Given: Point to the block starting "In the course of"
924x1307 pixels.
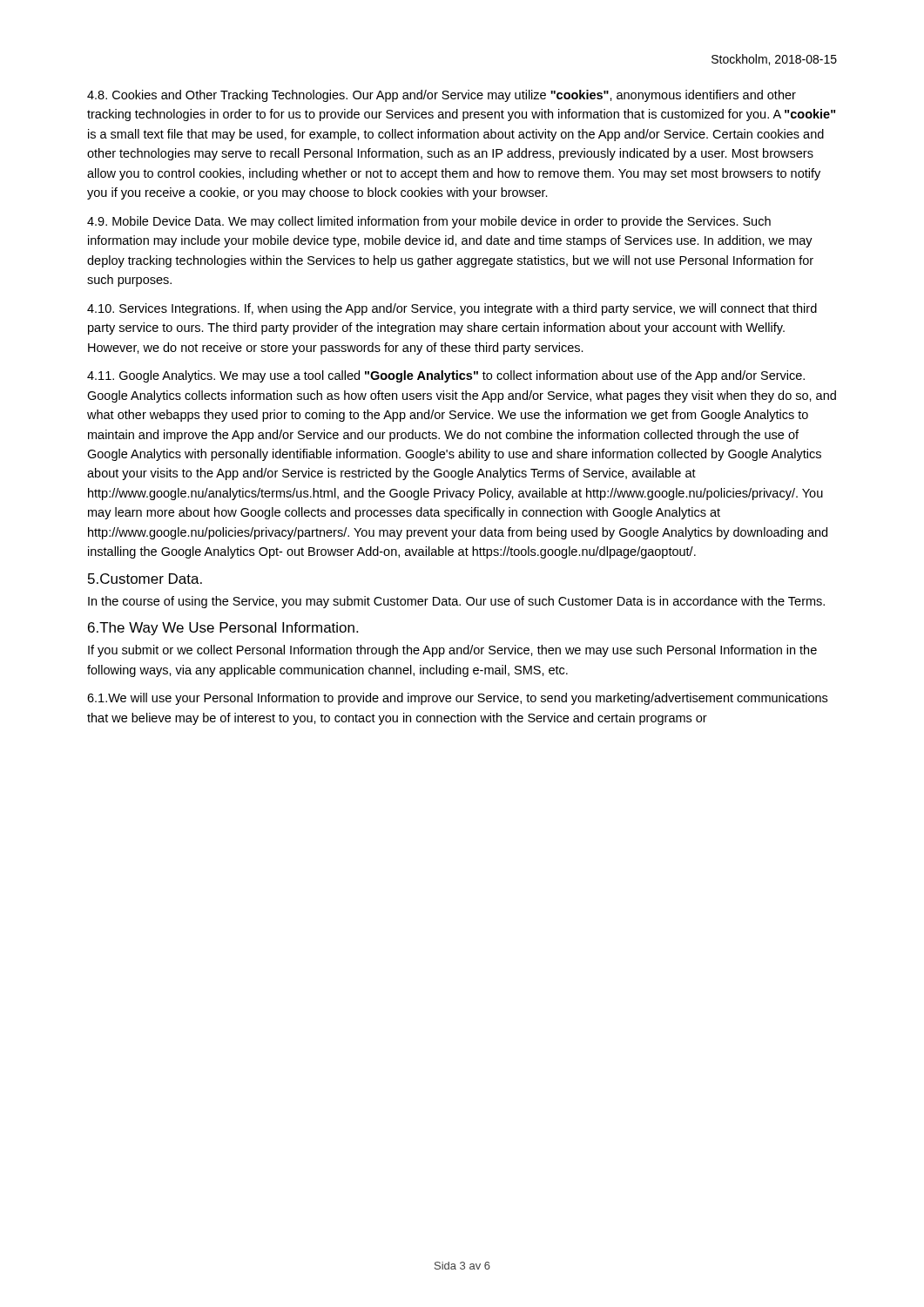Looking at the screenshot, I should pyautogui.click(x=457, y=601).
